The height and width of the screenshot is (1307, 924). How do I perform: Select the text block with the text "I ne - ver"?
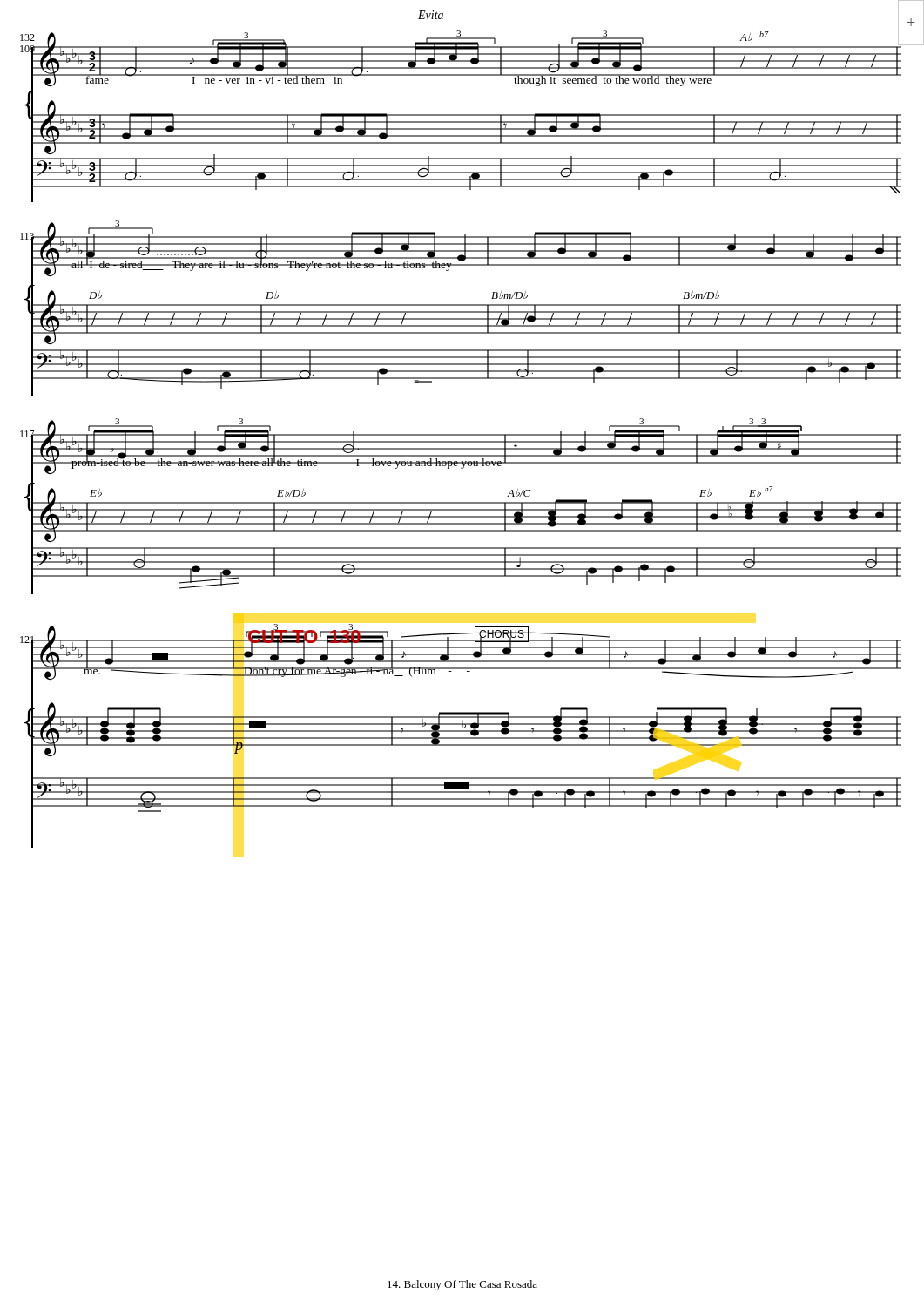point(267,80)
